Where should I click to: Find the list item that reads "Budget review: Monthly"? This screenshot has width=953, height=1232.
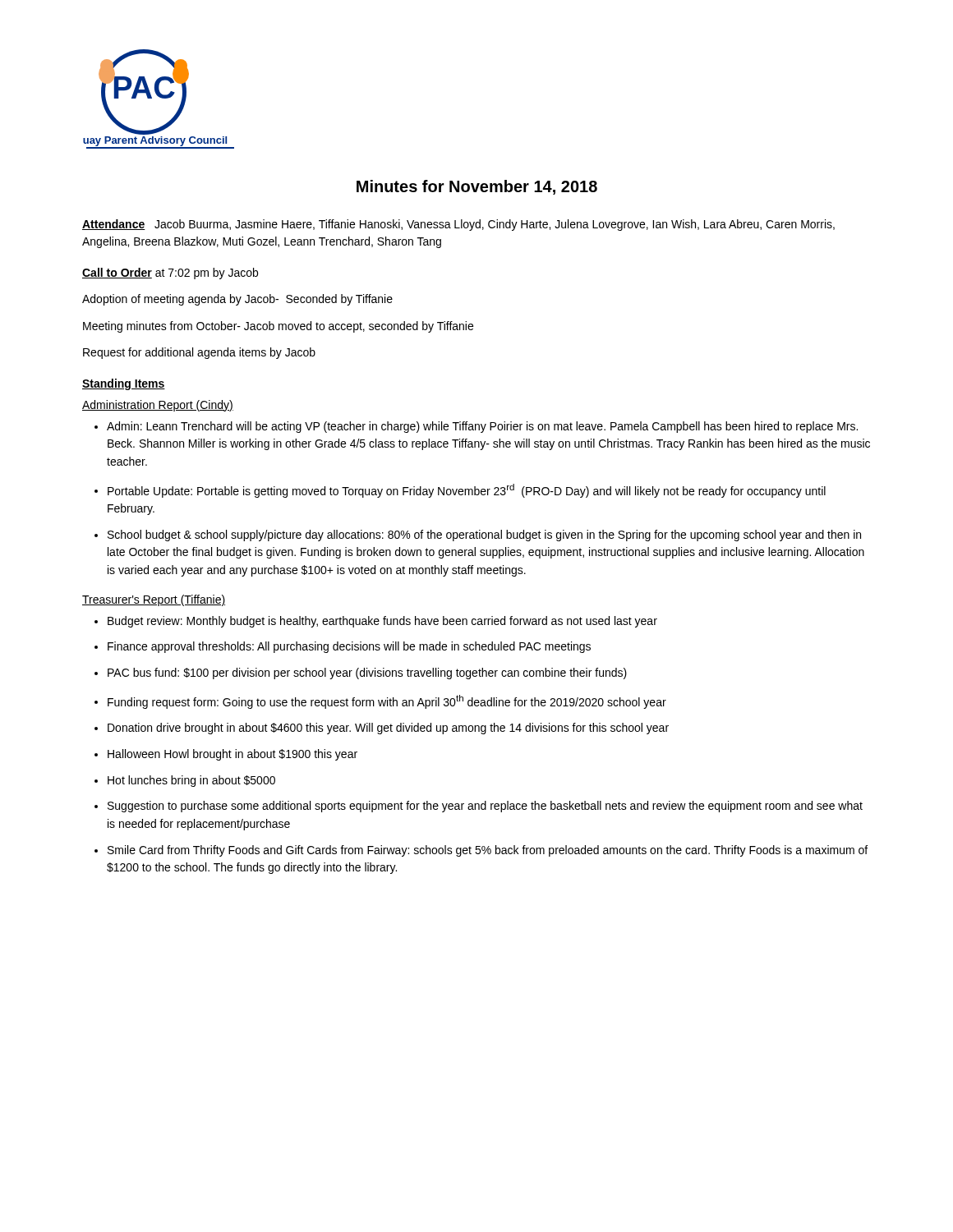coord(476,621)
